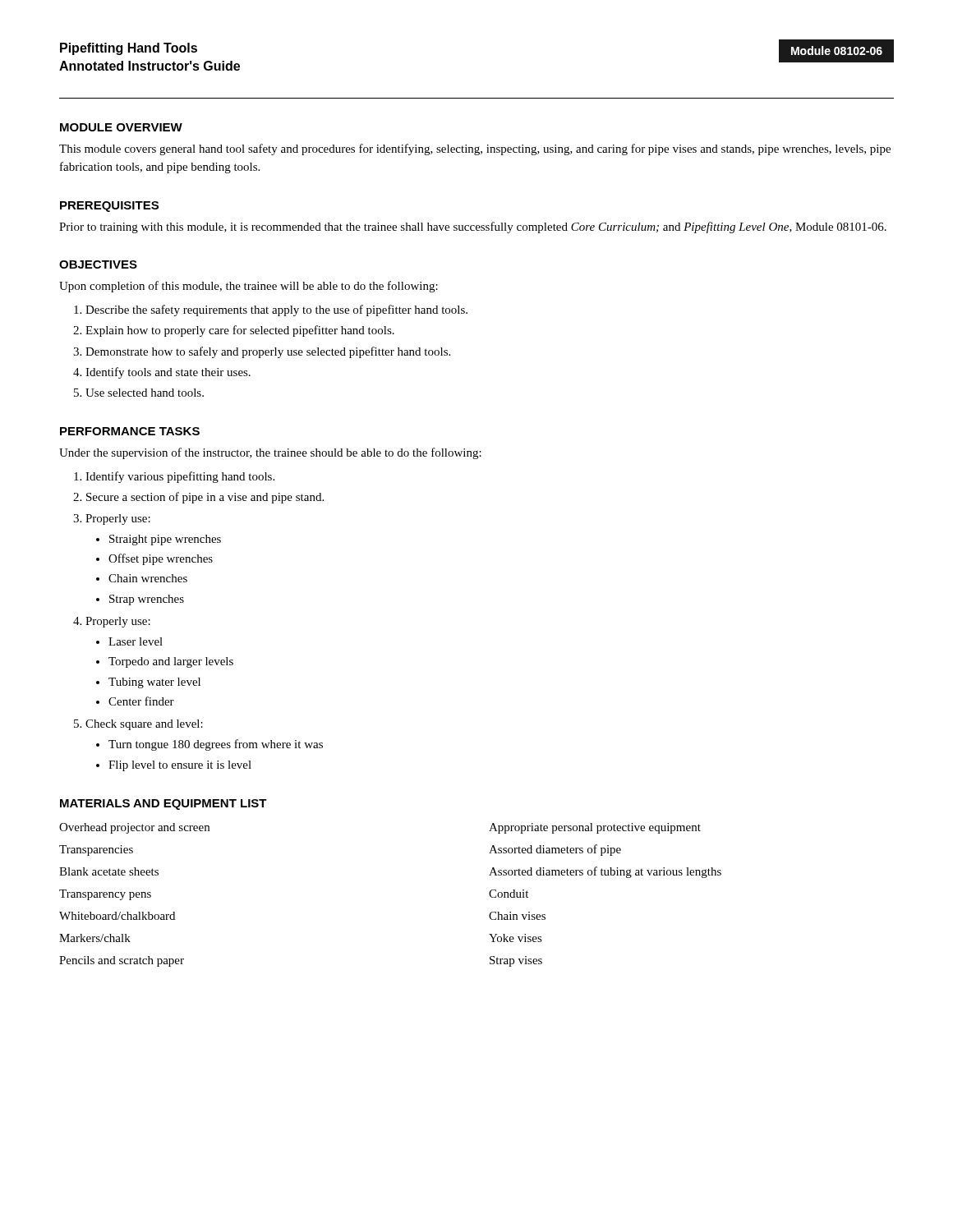This screenshot has height=1232, width=953.
Task: Click on the element starting "Pencils and scratch paper"
Action: [122, 960]
